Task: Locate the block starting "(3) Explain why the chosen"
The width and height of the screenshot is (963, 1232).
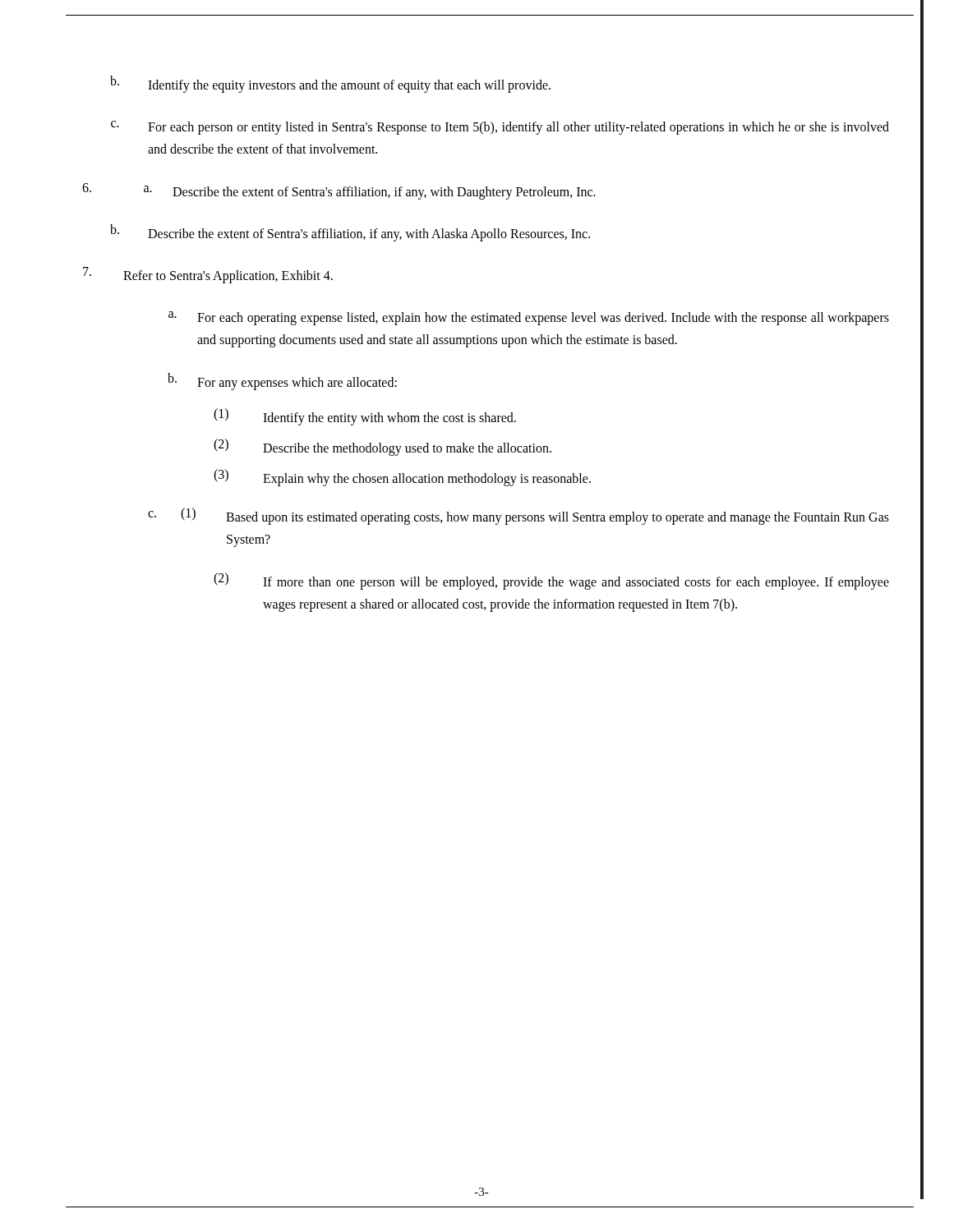Action: (x=551, y=479)
